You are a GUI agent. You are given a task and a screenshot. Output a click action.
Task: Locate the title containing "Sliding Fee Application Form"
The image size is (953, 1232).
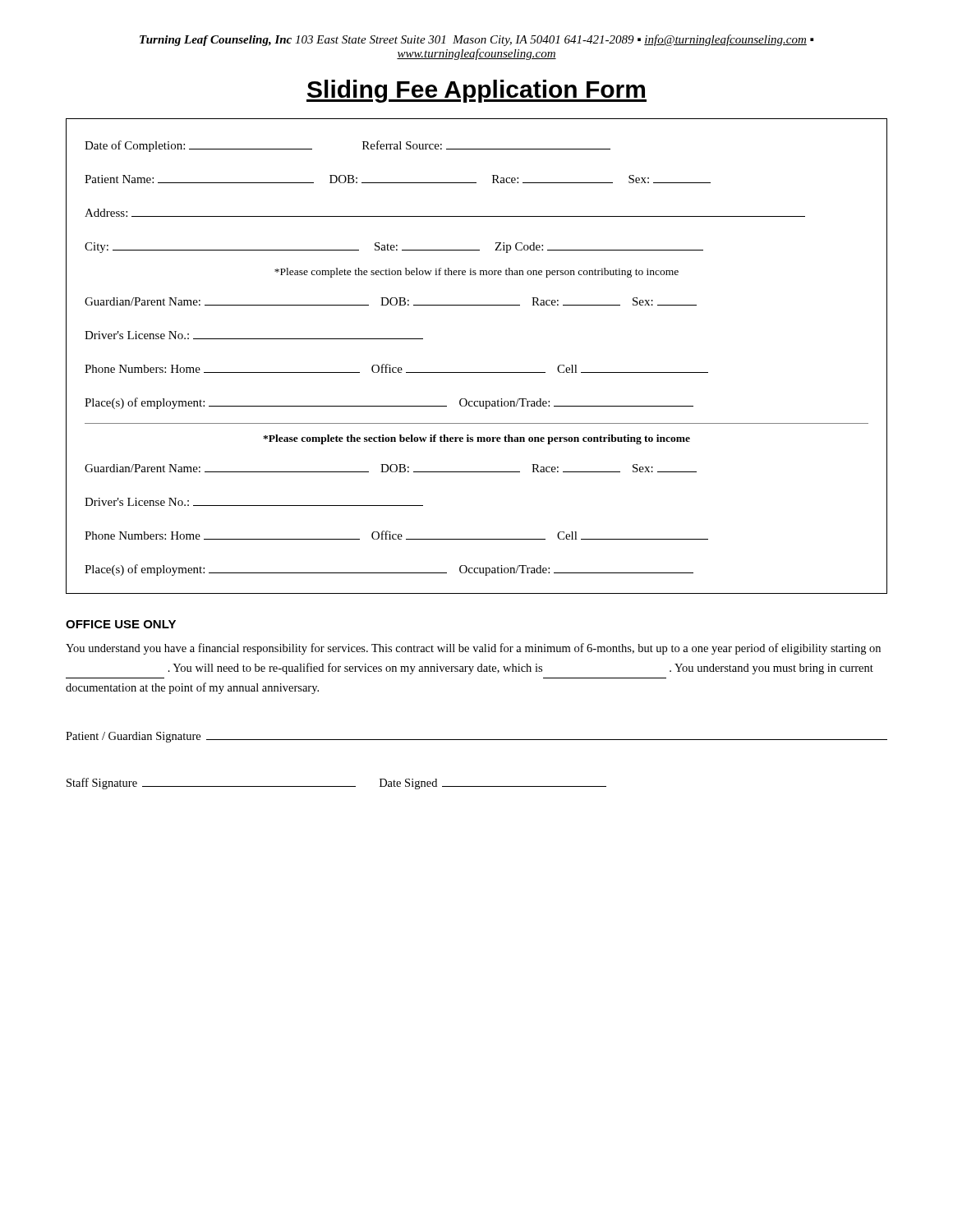pyautogui.click(x=476, y=89)
